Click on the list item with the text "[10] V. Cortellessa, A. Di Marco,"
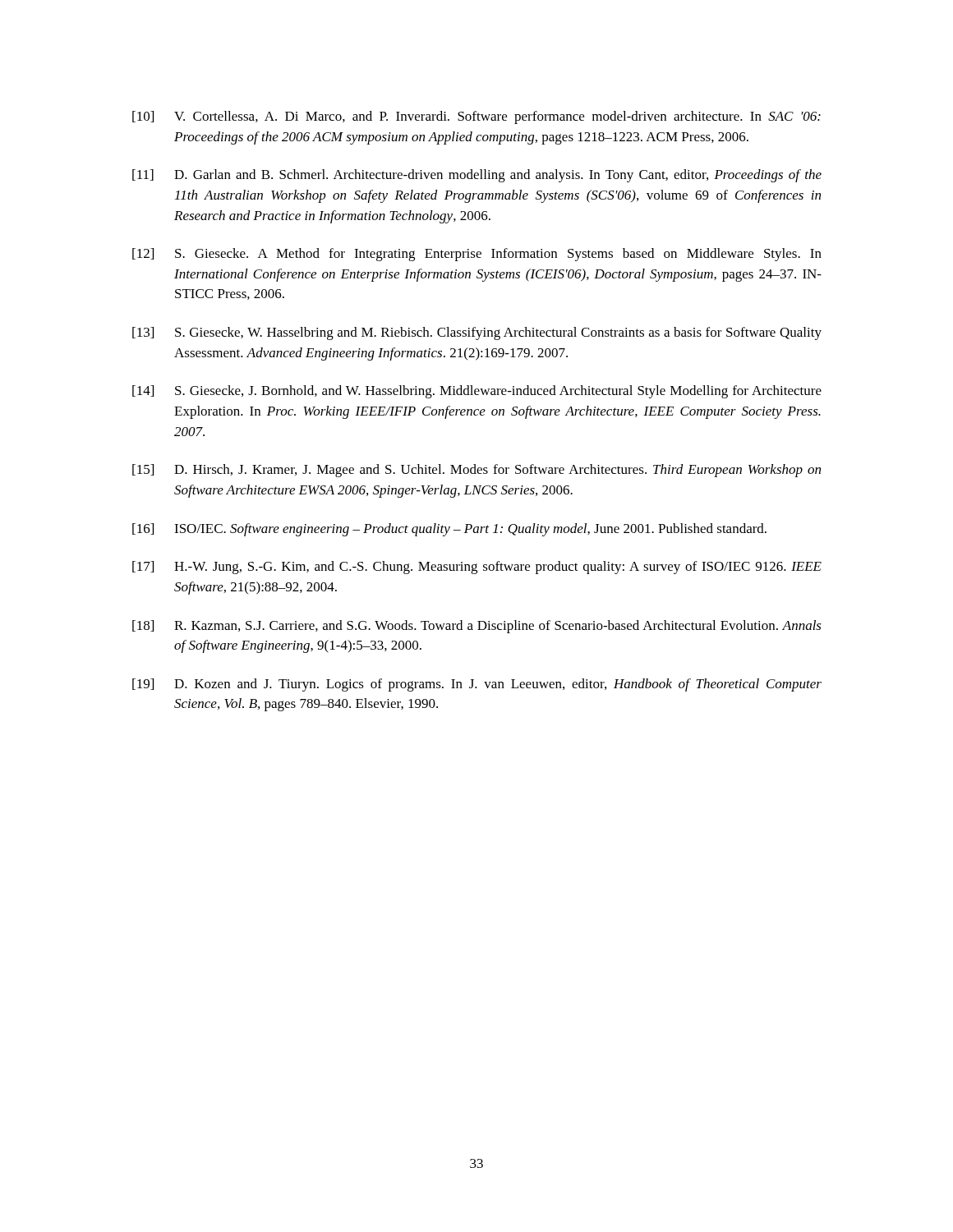The image size is (953, 1232). (476, 127)
